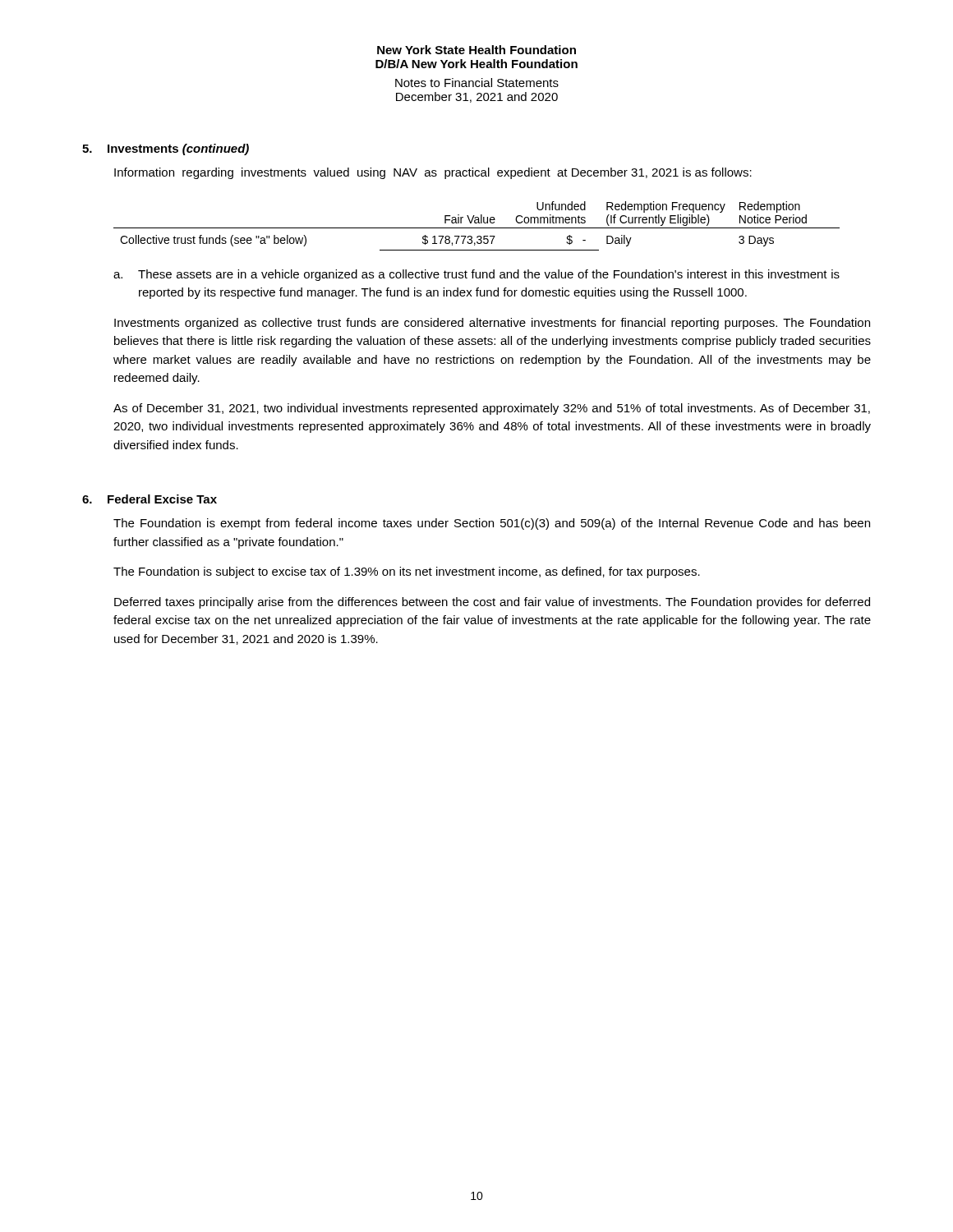Click on the element starting "The Foundation is subject to excise tax"
Image resolution: width=953 pixels, height=1232 pixels.
pyautogui.click(x=407, y=571)
